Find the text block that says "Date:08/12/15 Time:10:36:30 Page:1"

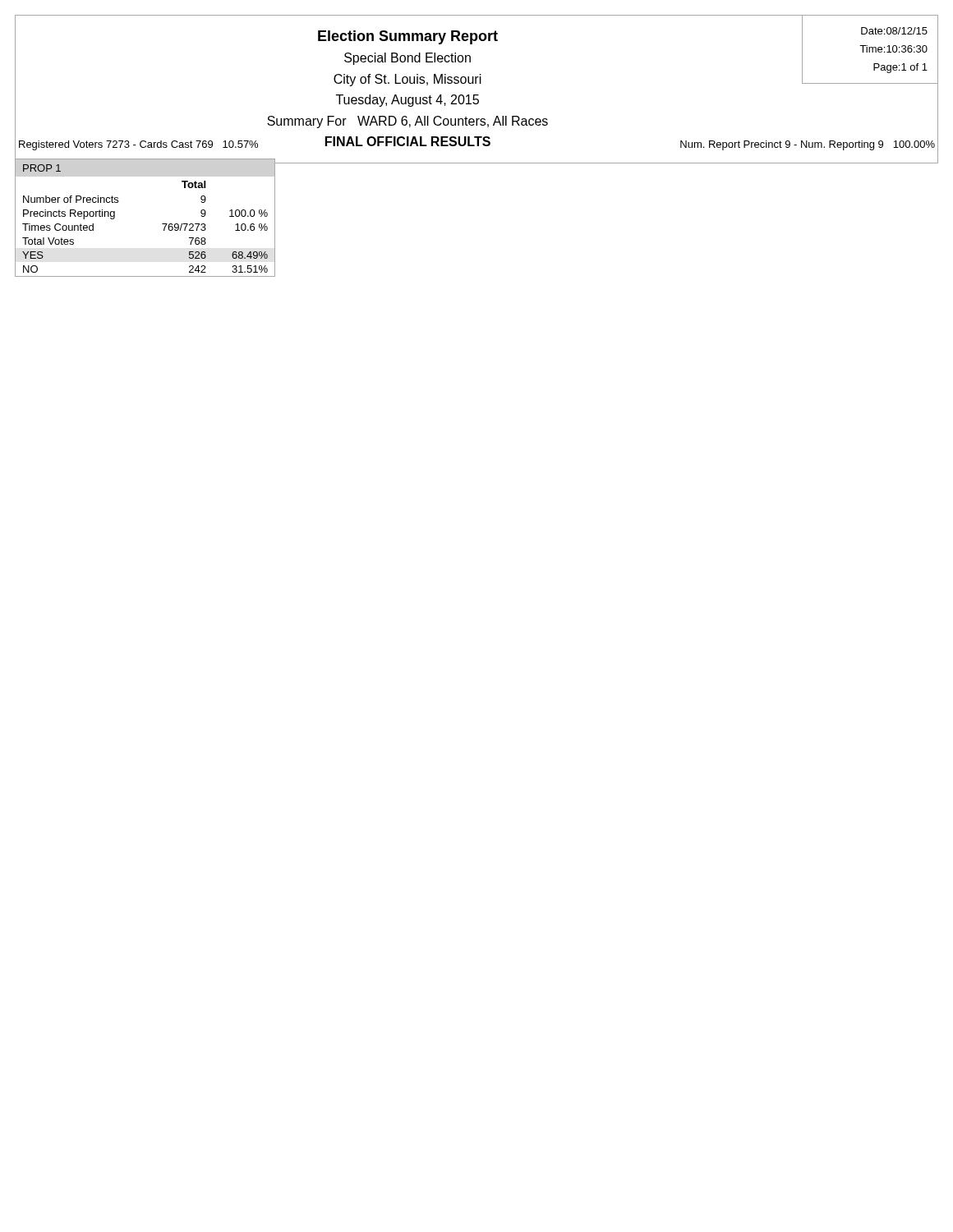coord(894,49)
